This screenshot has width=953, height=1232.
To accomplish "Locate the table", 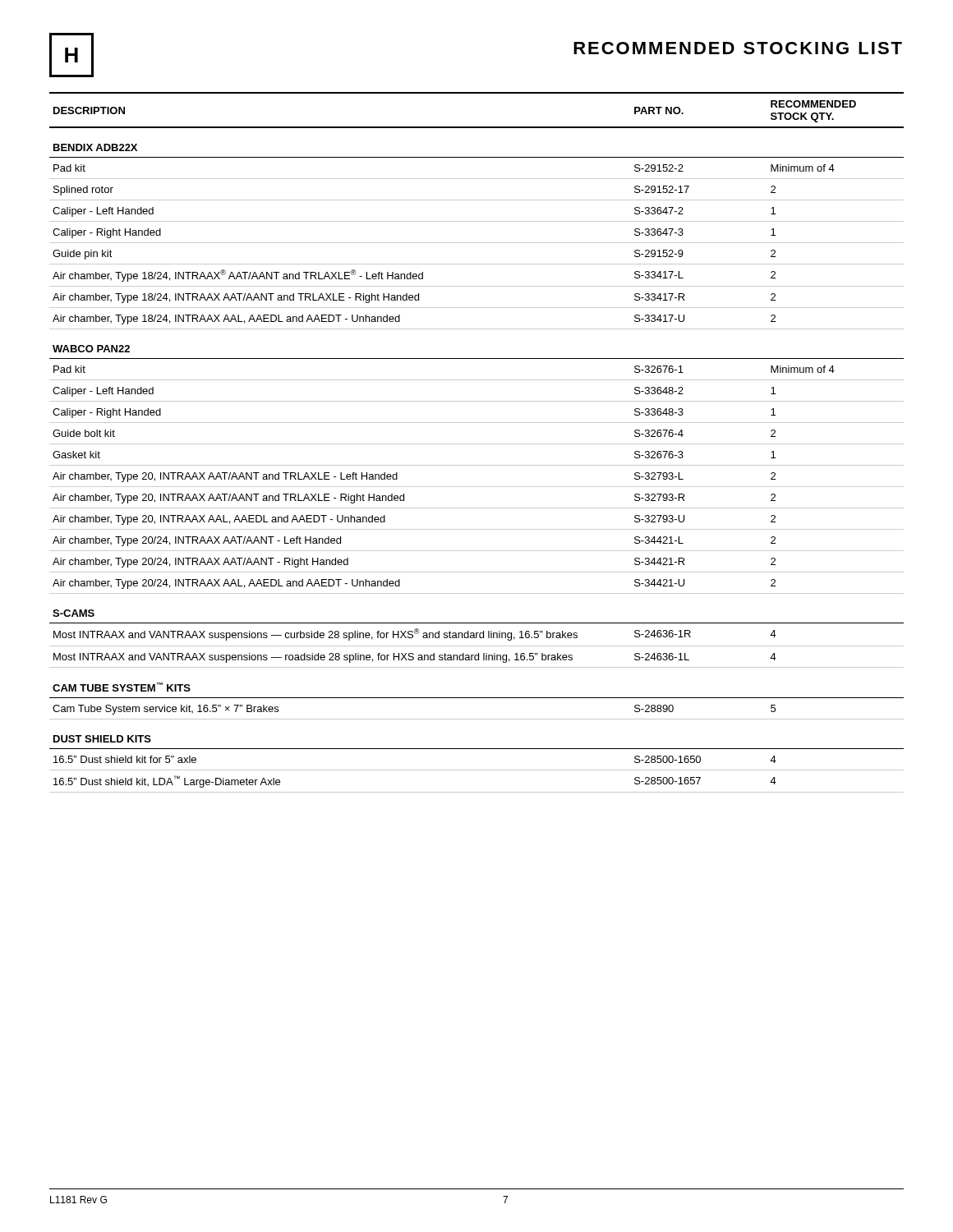I will click(x=476, y=442).
